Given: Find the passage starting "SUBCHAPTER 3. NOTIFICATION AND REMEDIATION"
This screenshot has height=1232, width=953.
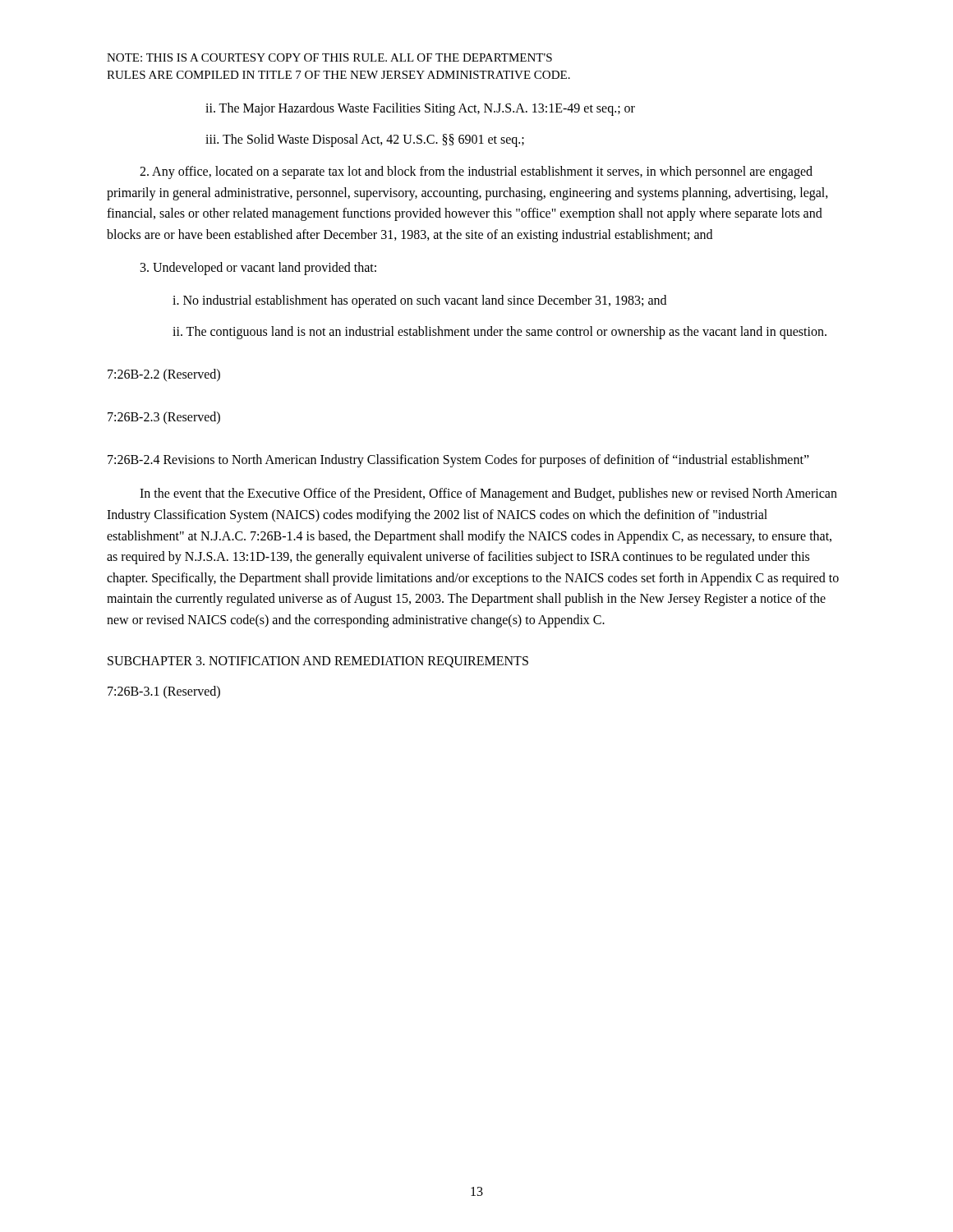Looking at the screenshot, I should coord(318,660).
